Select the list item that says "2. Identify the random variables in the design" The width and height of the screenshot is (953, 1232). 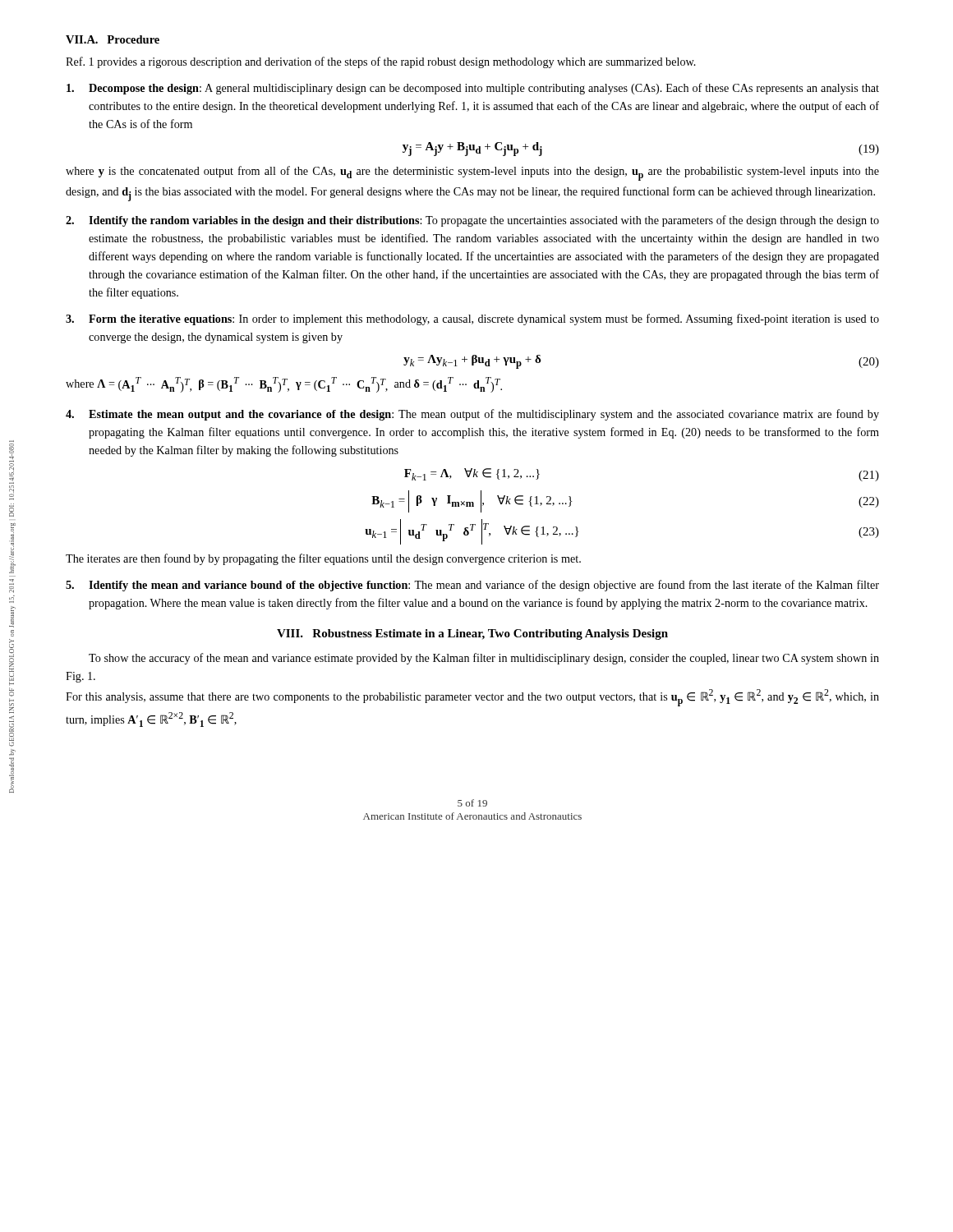click(472, 257)
